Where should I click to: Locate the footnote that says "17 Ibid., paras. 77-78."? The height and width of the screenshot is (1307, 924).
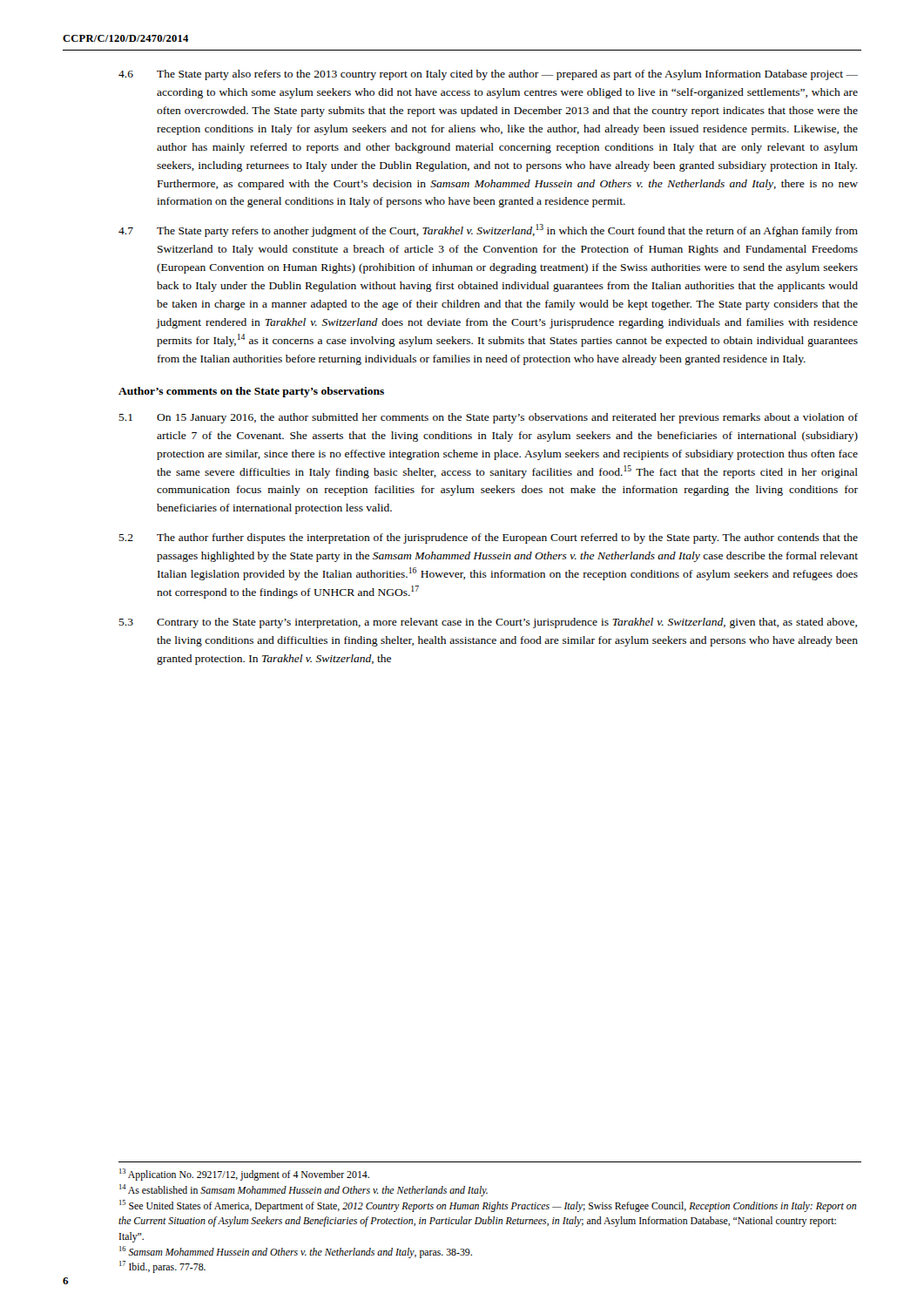(x=162, y=1267)
